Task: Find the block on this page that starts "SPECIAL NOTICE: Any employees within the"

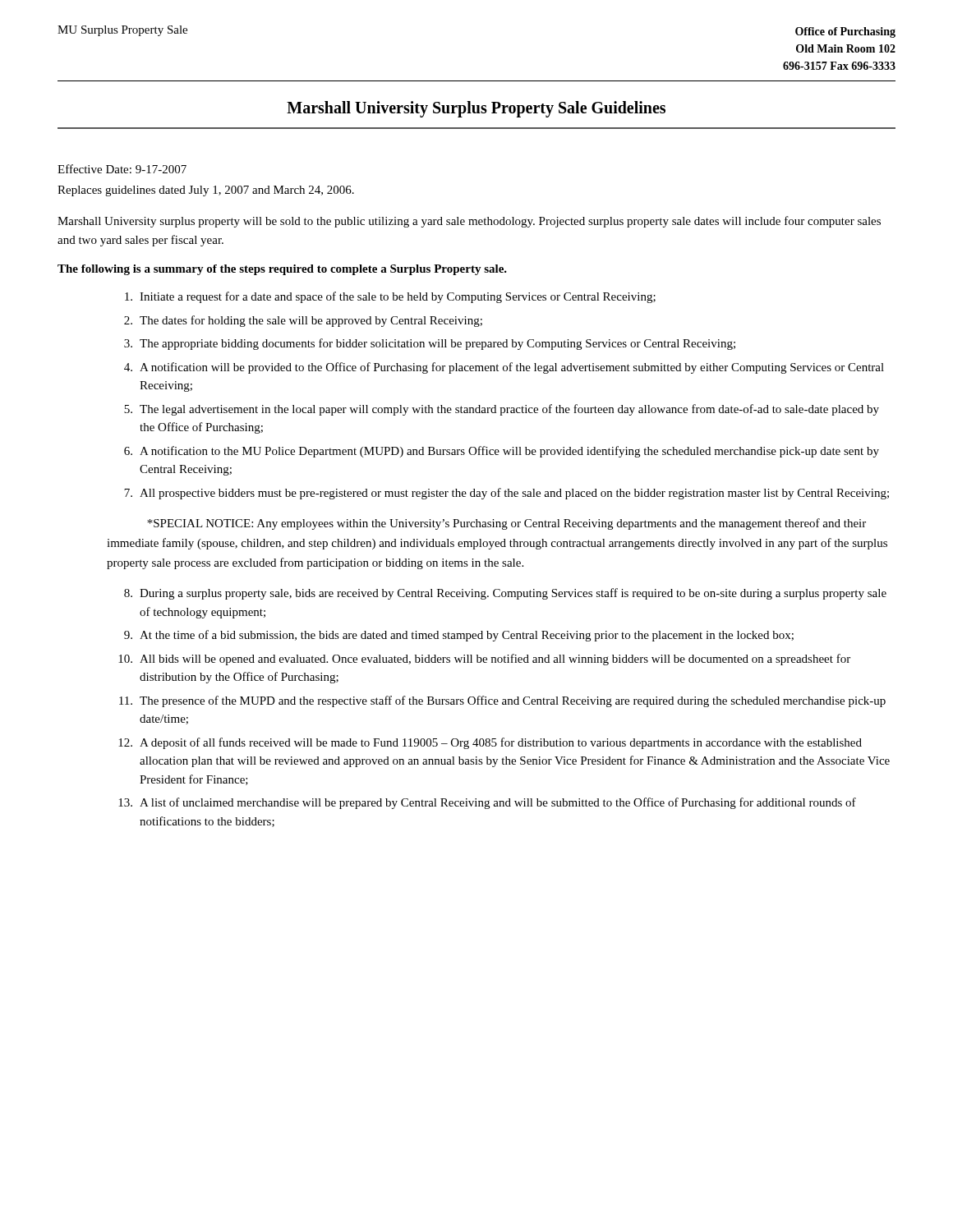Action: (497, 543)
